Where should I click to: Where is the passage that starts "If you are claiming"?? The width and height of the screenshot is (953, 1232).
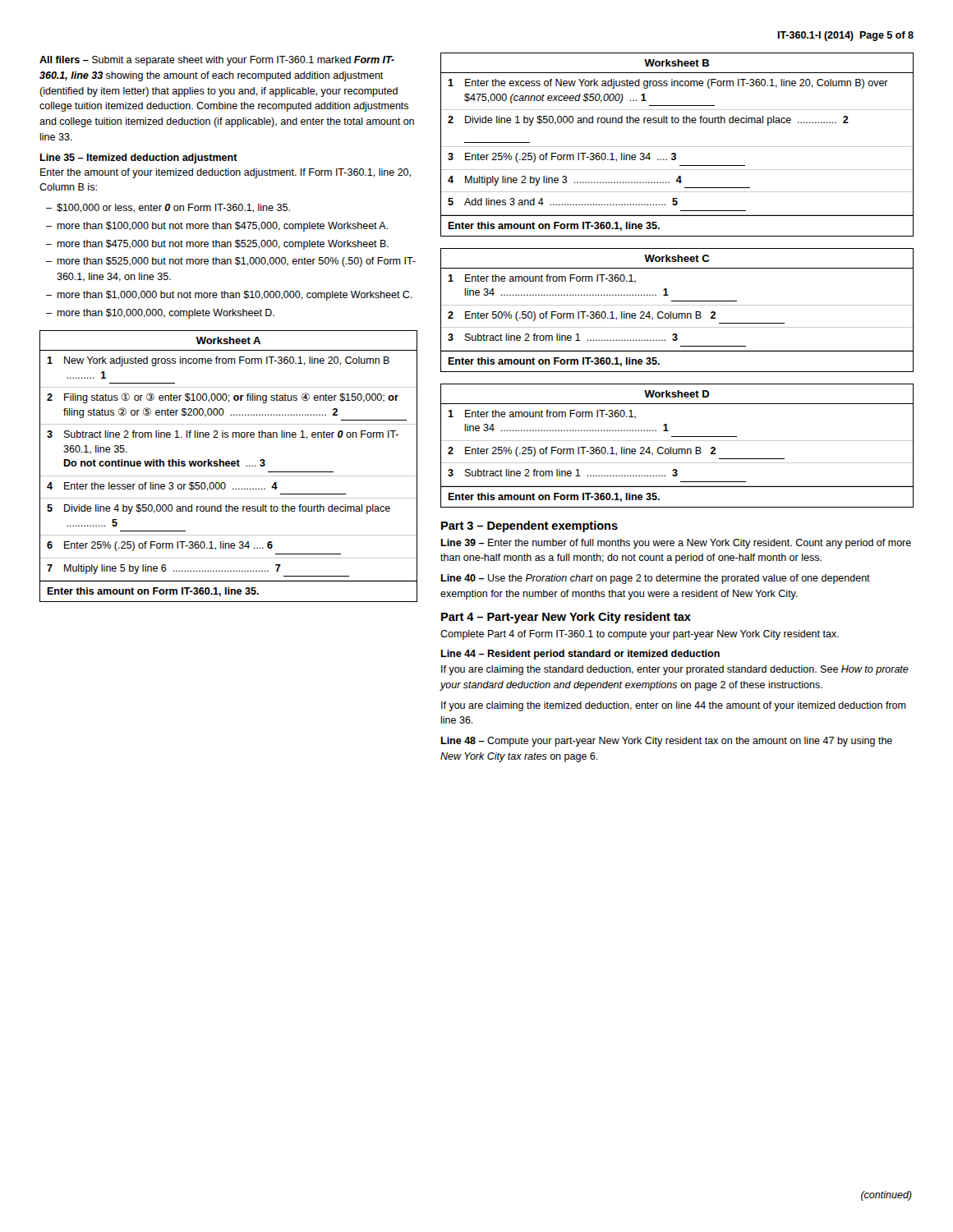pos(673,713)
